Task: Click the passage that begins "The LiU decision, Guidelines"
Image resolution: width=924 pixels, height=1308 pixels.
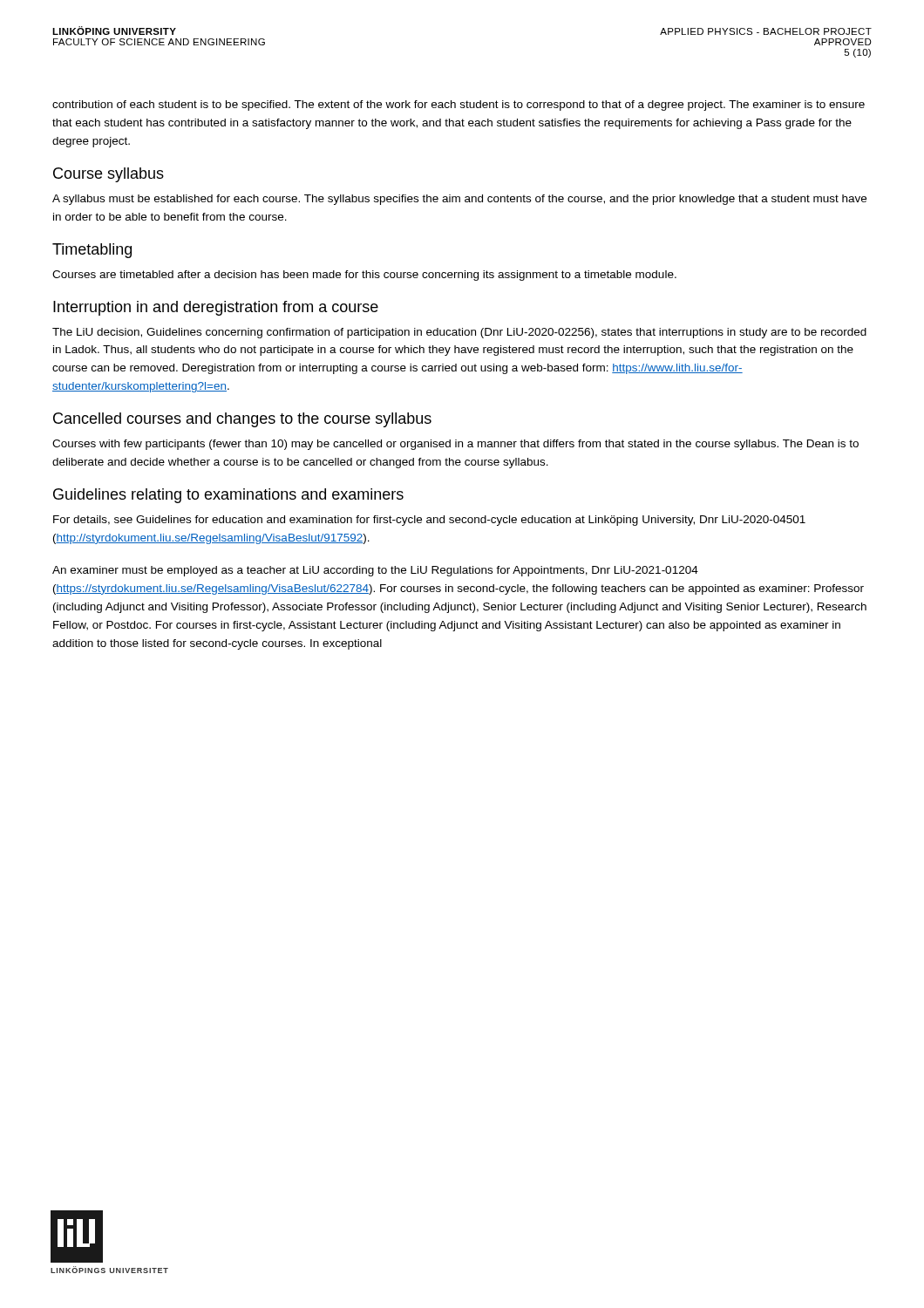Action: (460, 359)
